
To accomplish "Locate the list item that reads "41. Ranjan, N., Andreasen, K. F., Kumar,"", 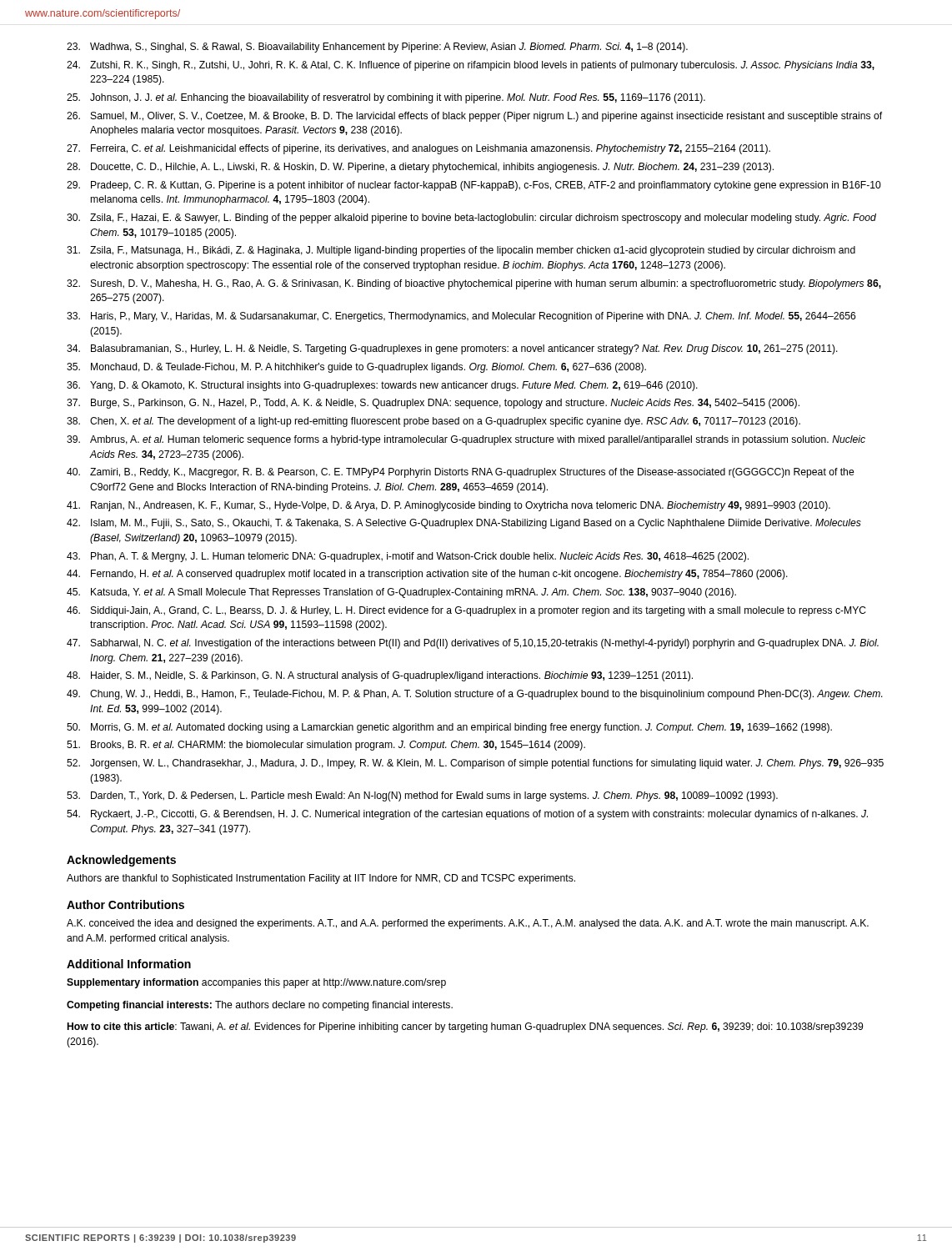I will 476,506.
